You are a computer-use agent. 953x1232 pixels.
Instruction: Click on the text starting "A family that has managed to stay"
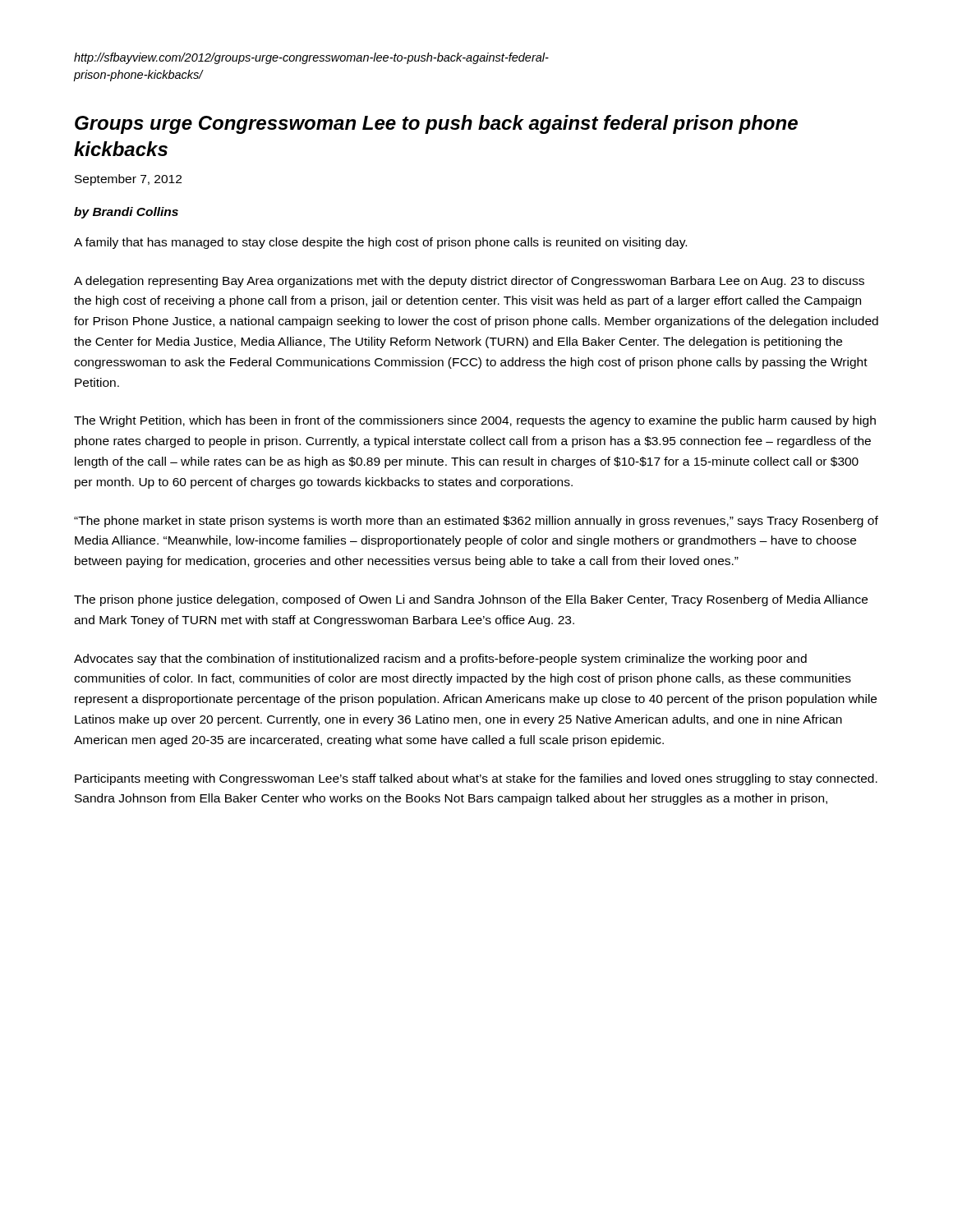point(381,242)
